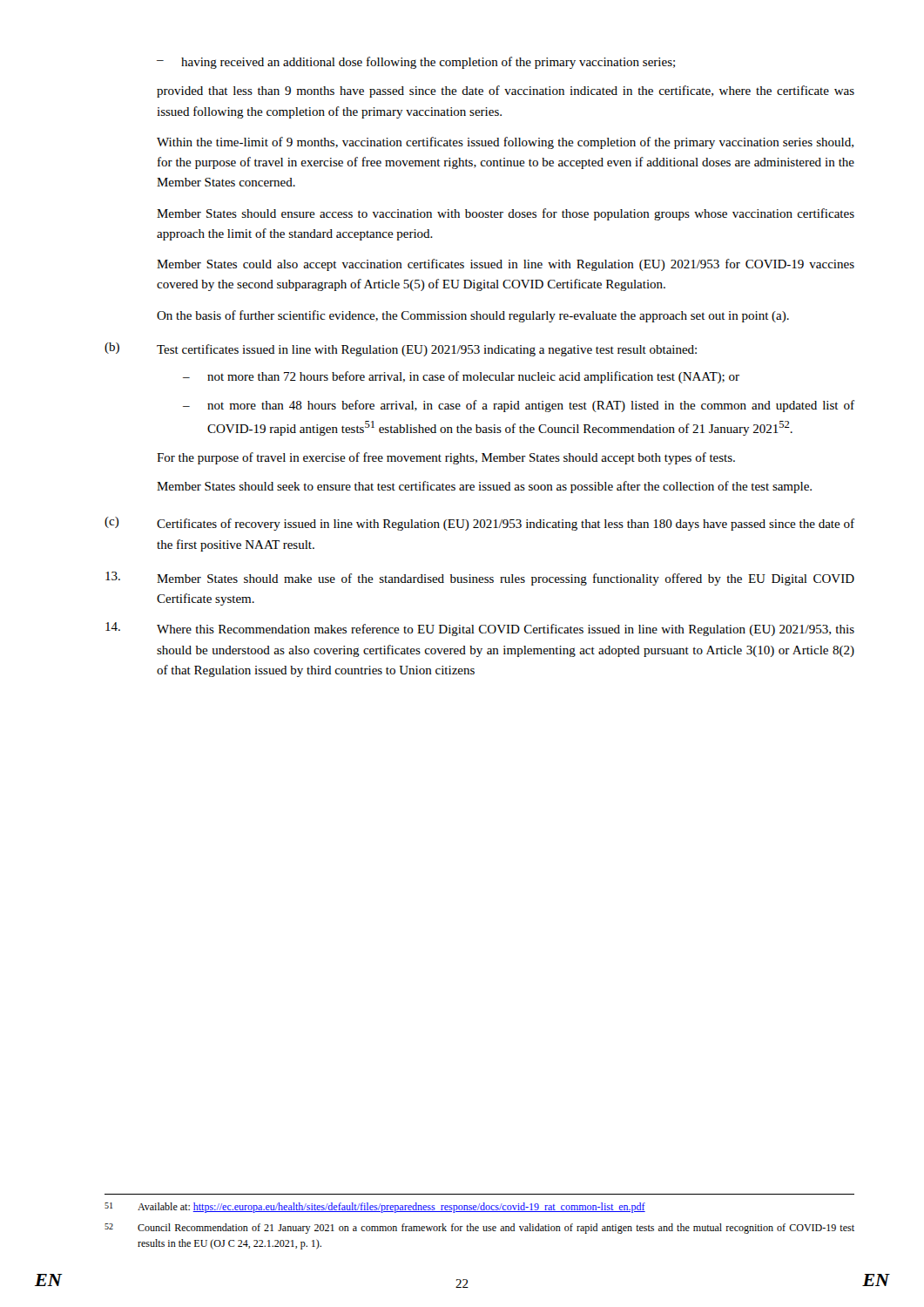Locate the block starting "On the basis of further scientific evidence,"
The height and width of the screenshot is (1307, 924).
pos(473,315)
